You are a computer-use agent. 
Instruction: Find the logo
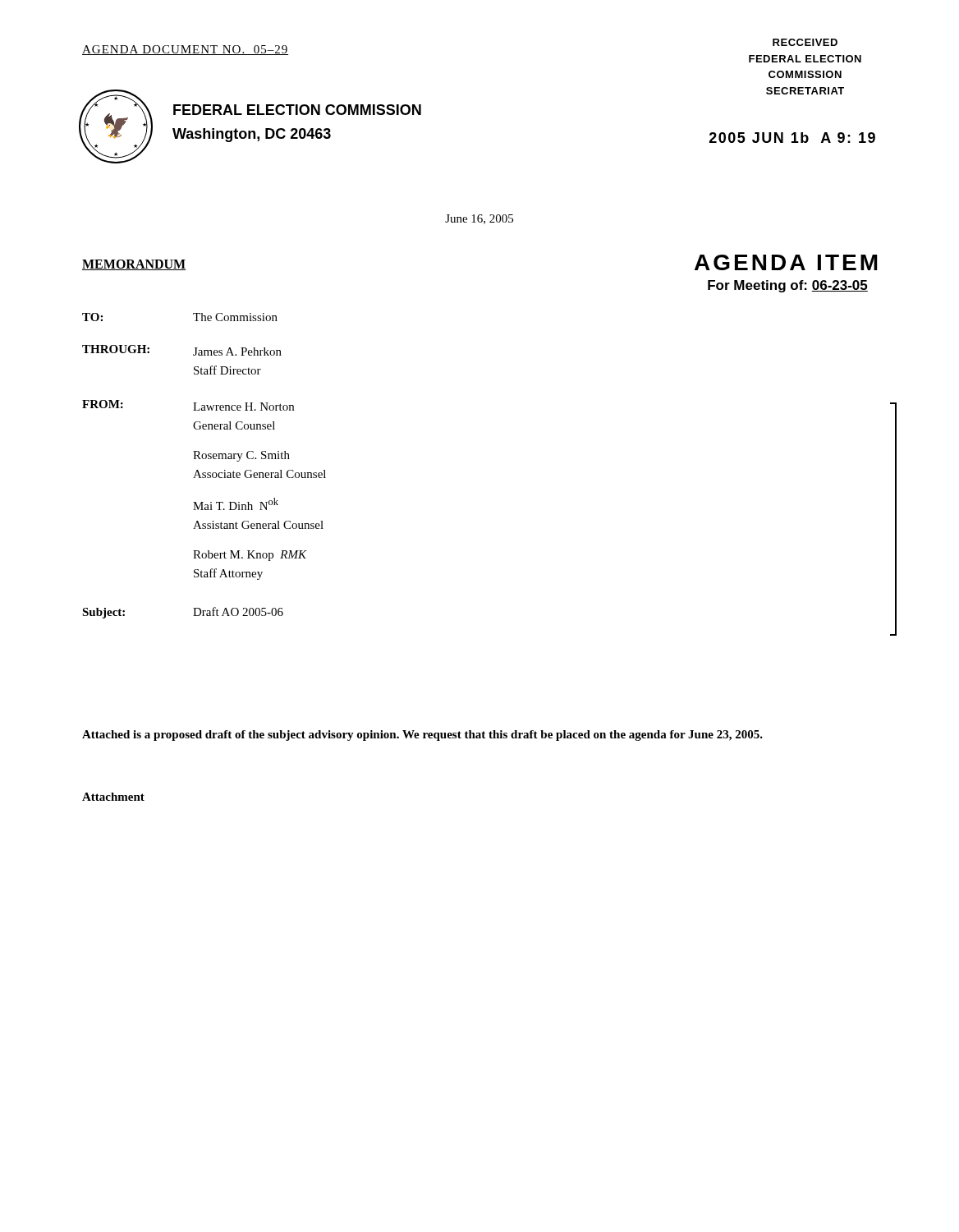tap(116, 126)
